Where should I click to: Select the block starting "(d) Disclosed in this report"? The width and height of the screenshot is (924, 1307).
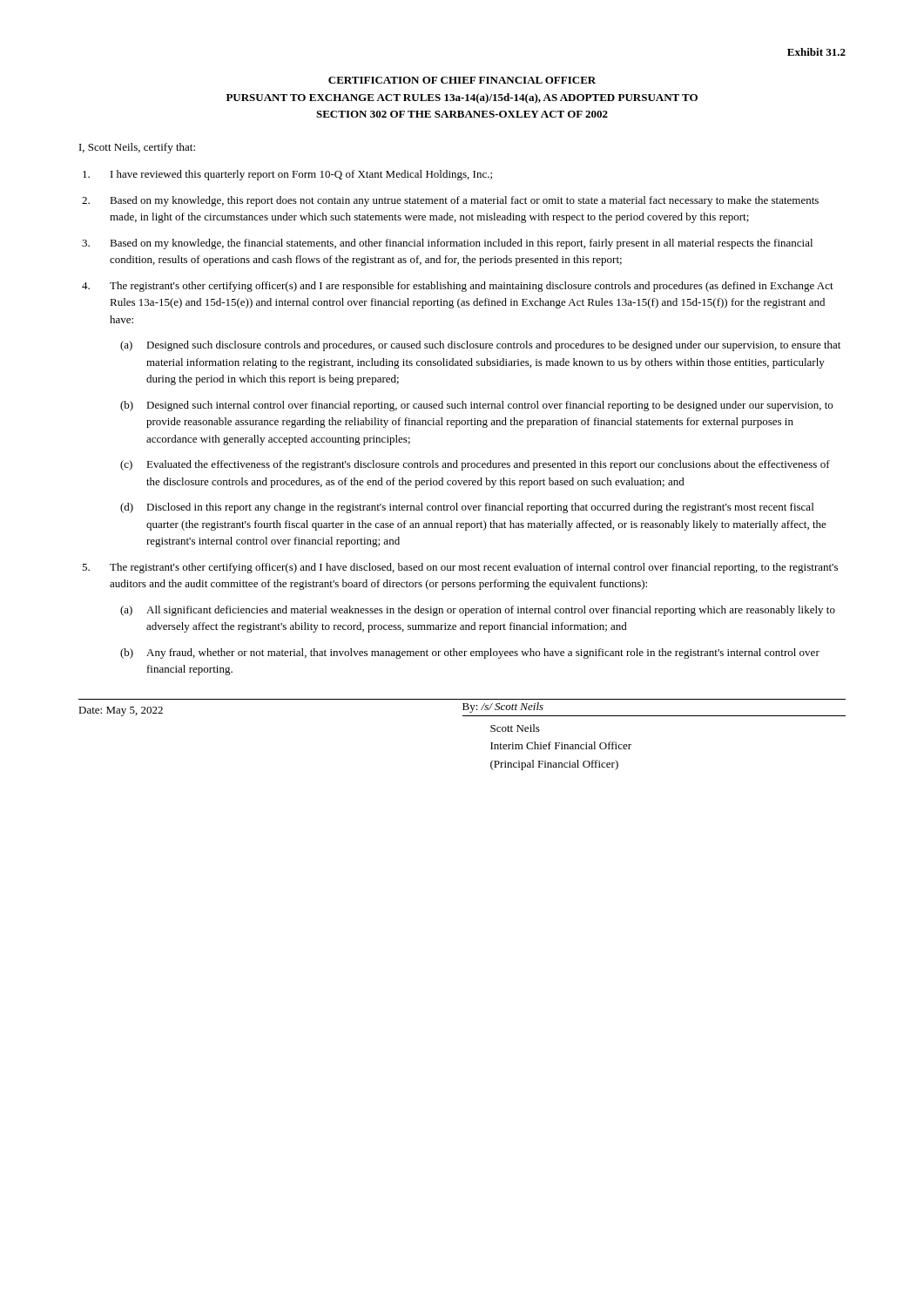coord(483,524)
